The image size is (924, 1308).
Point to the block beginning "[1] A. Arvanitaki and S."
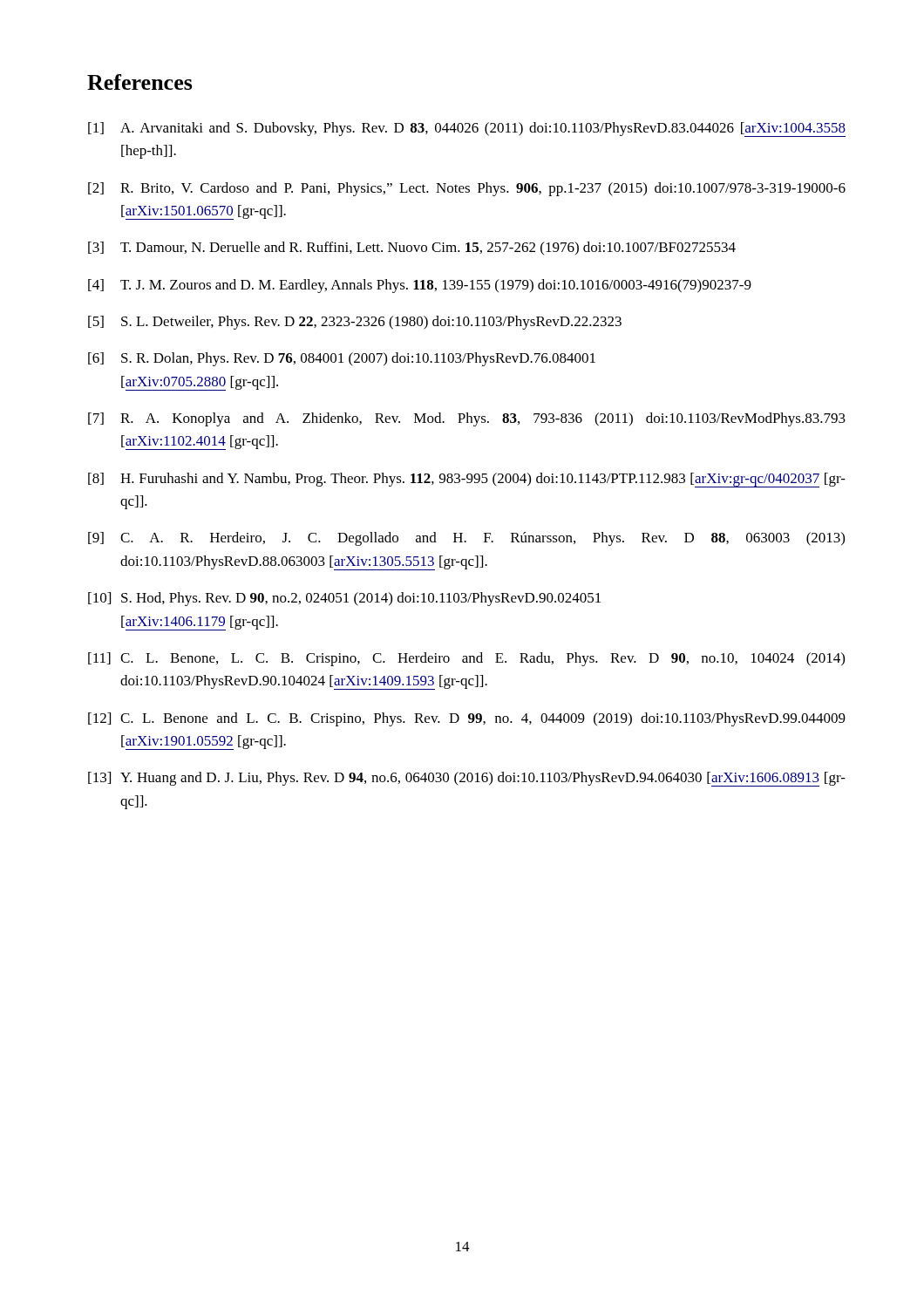(x=466, y=140)
